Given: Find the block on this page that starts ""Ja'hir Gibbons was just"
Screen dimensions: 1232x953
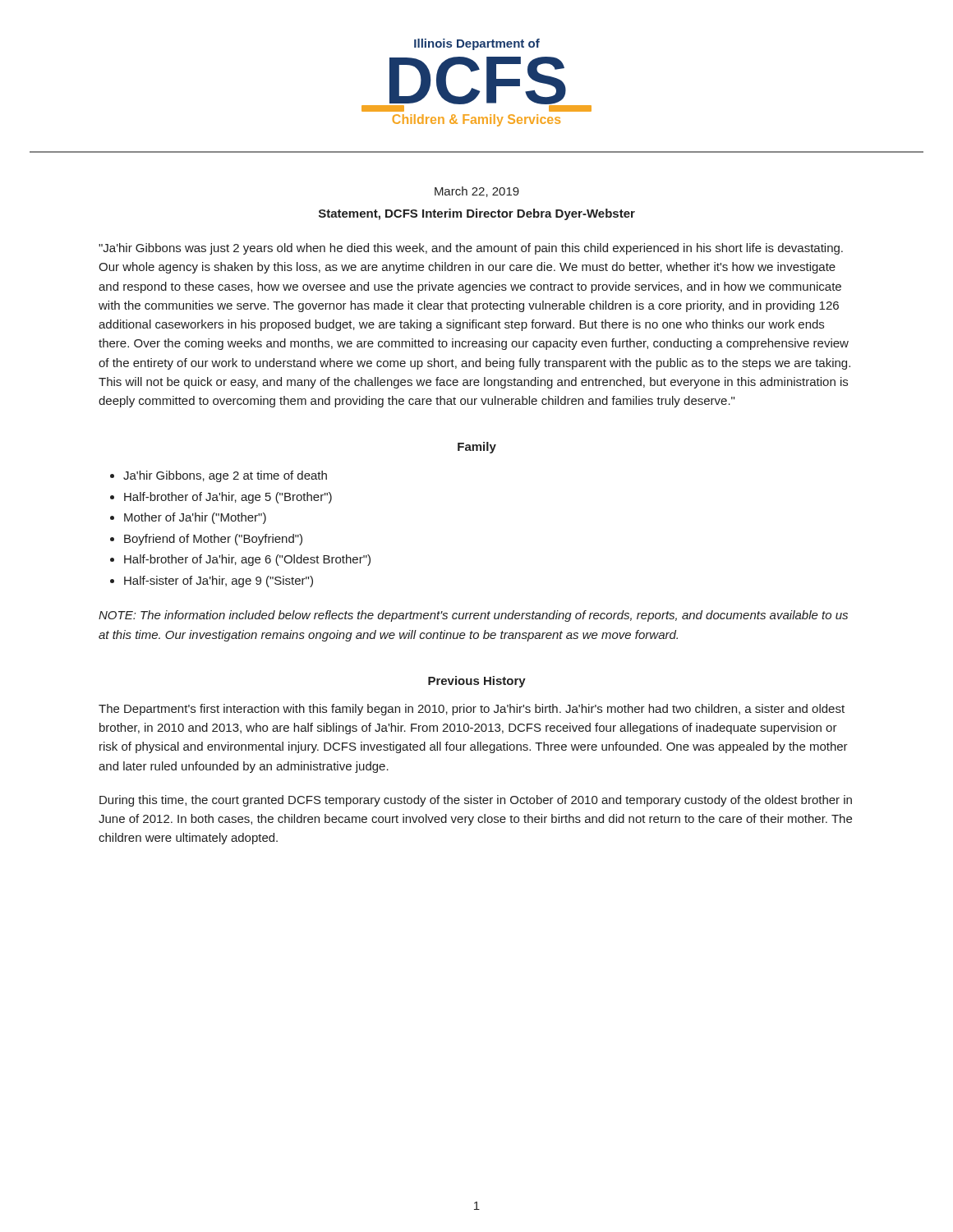Looking at the screenshot, I should (x=475, y=324).
